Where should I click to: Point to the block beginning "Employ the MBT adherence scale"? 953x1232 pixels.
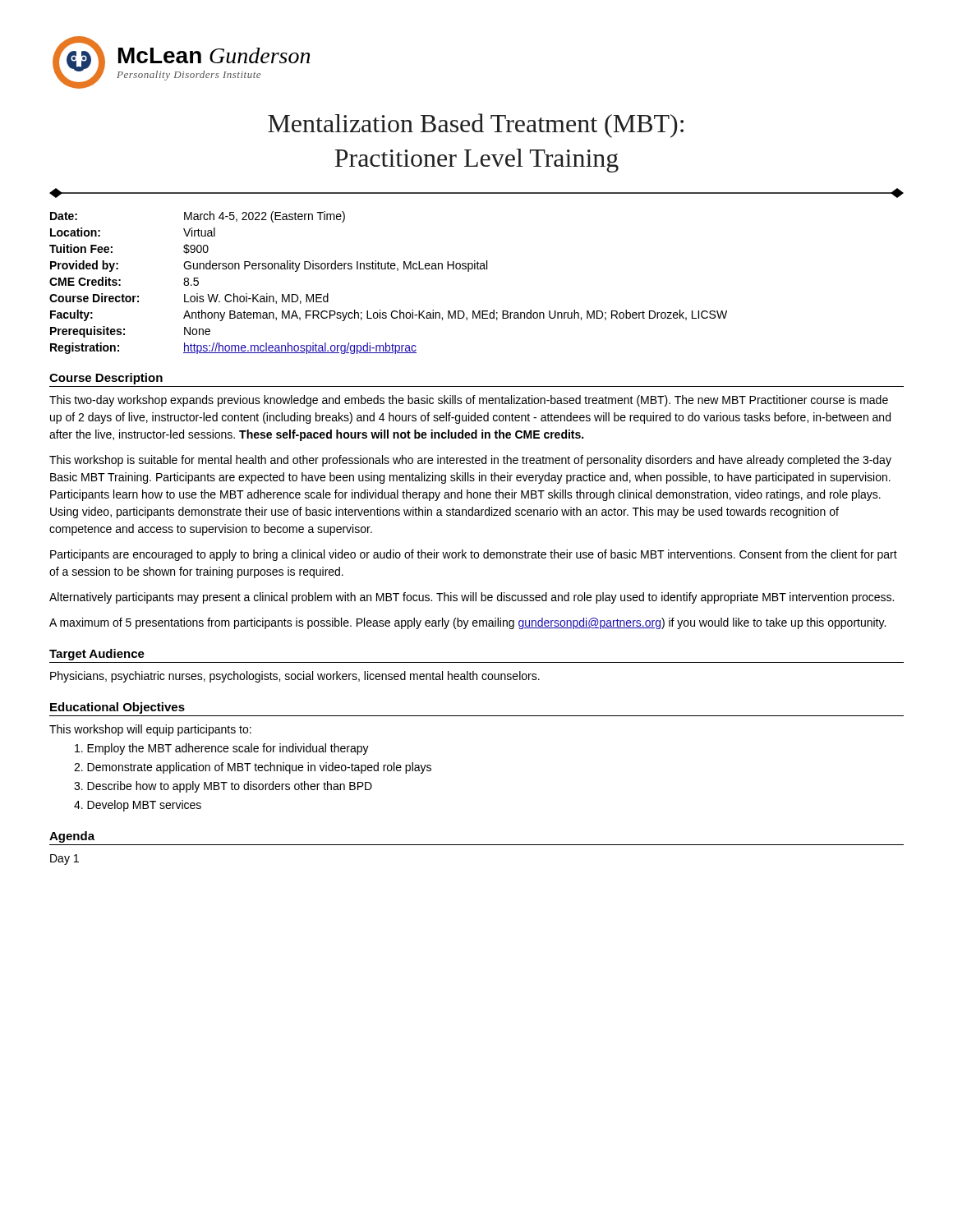(221, 748)
